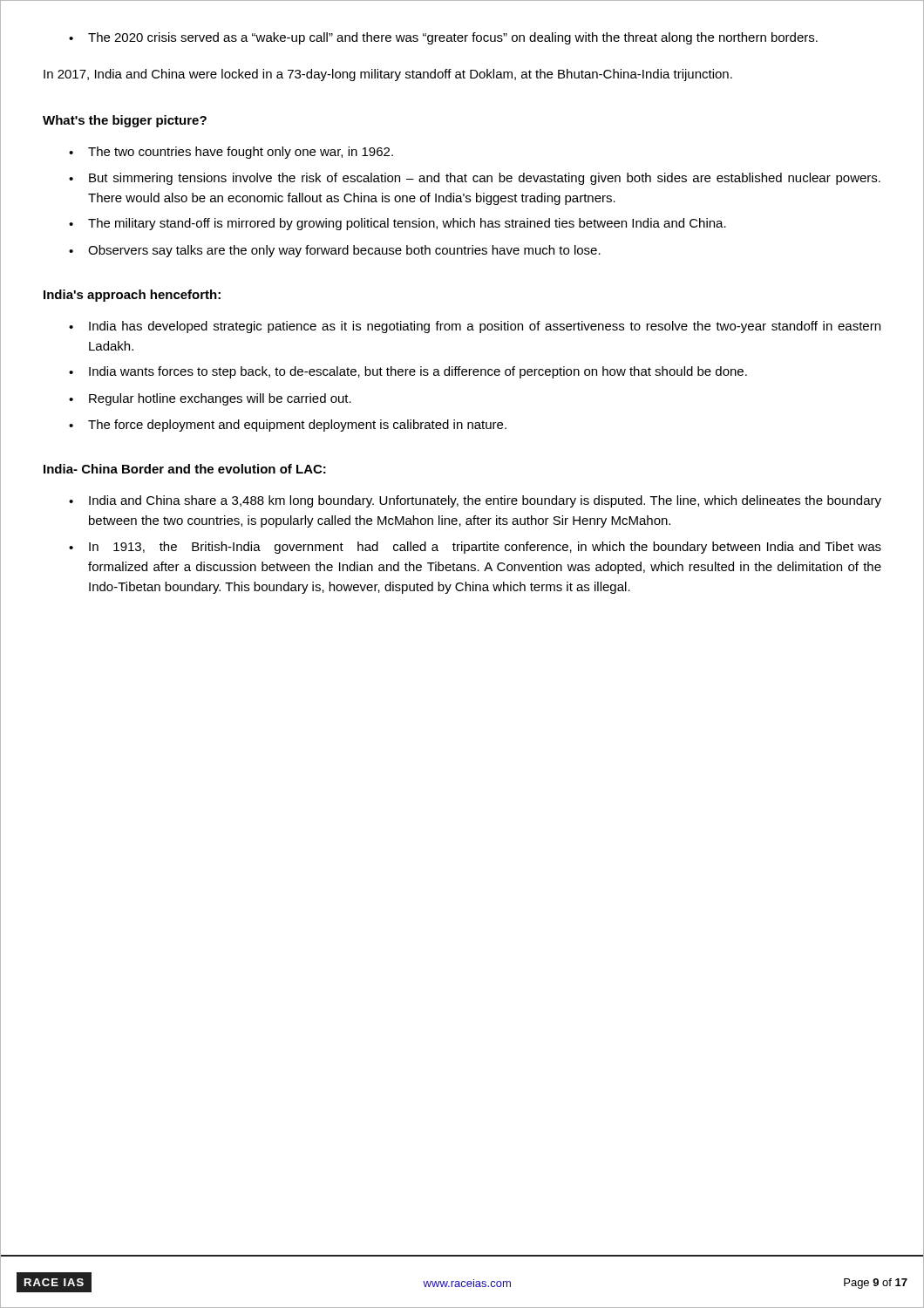Find the list item containing "• India has developed"

pos(475,336)
